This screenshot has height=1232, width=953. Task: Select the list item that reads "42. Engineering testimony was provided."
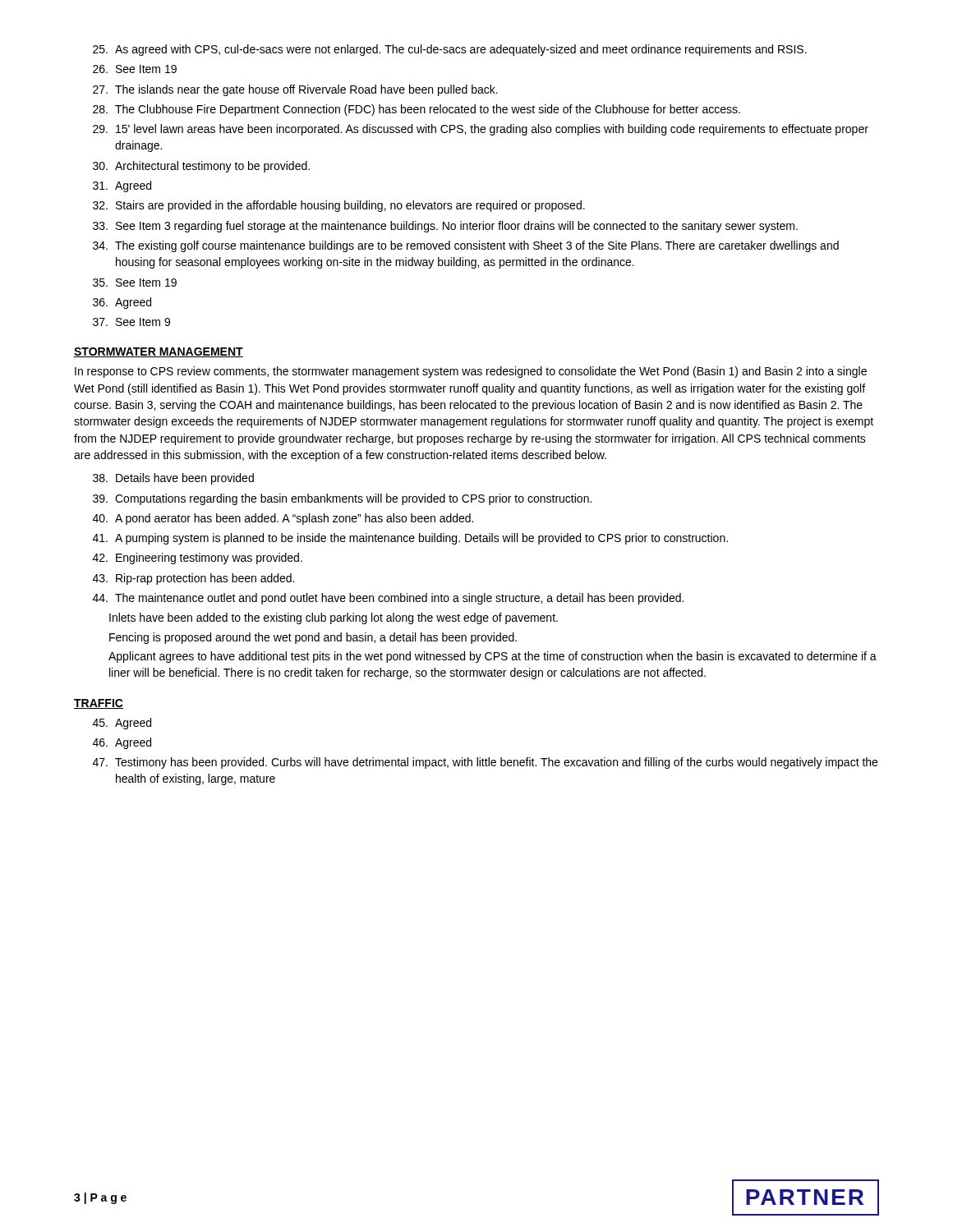198,559
